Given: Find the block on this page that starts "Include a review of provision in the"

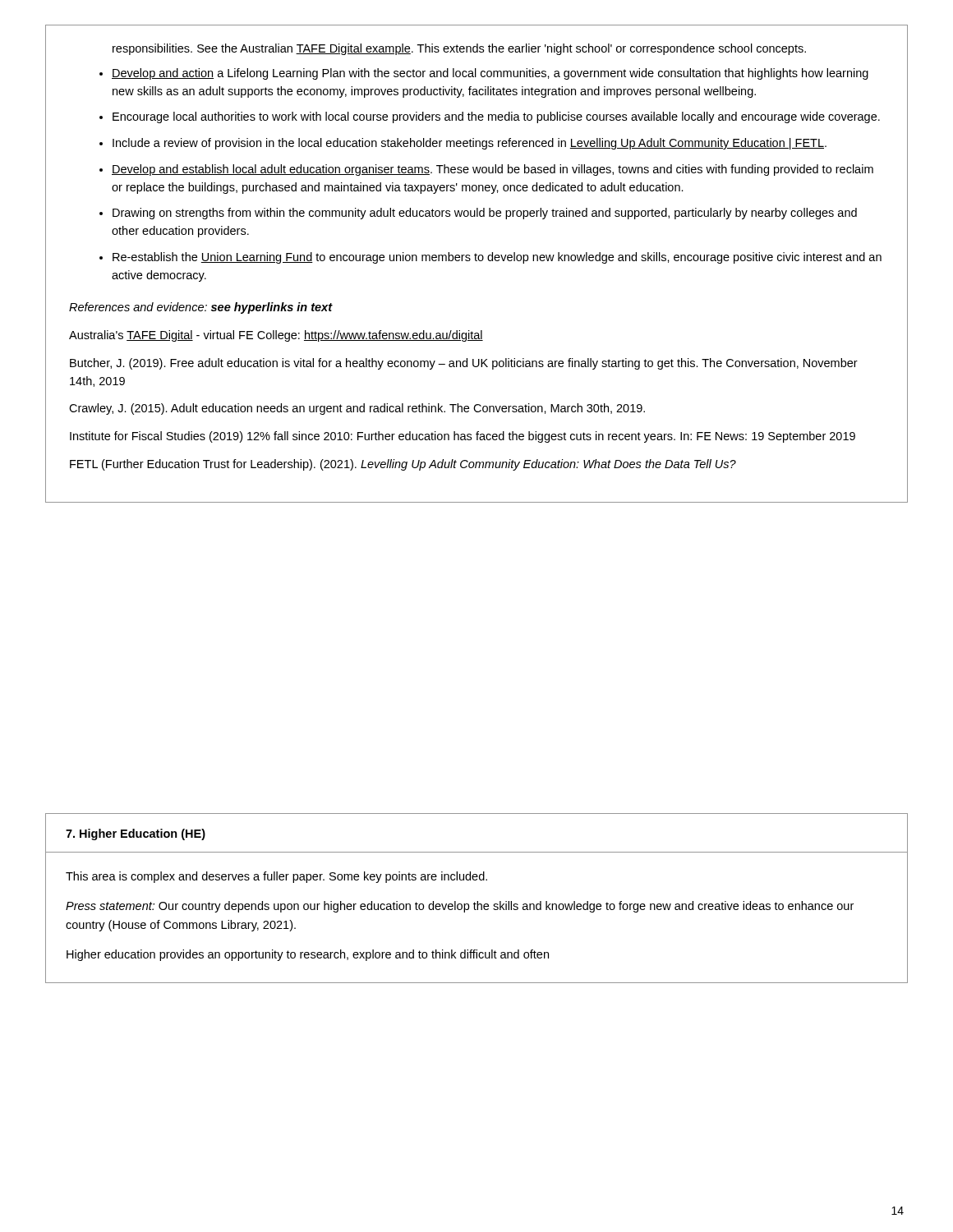Looking at the screenshot, I should tap(469, 143).
